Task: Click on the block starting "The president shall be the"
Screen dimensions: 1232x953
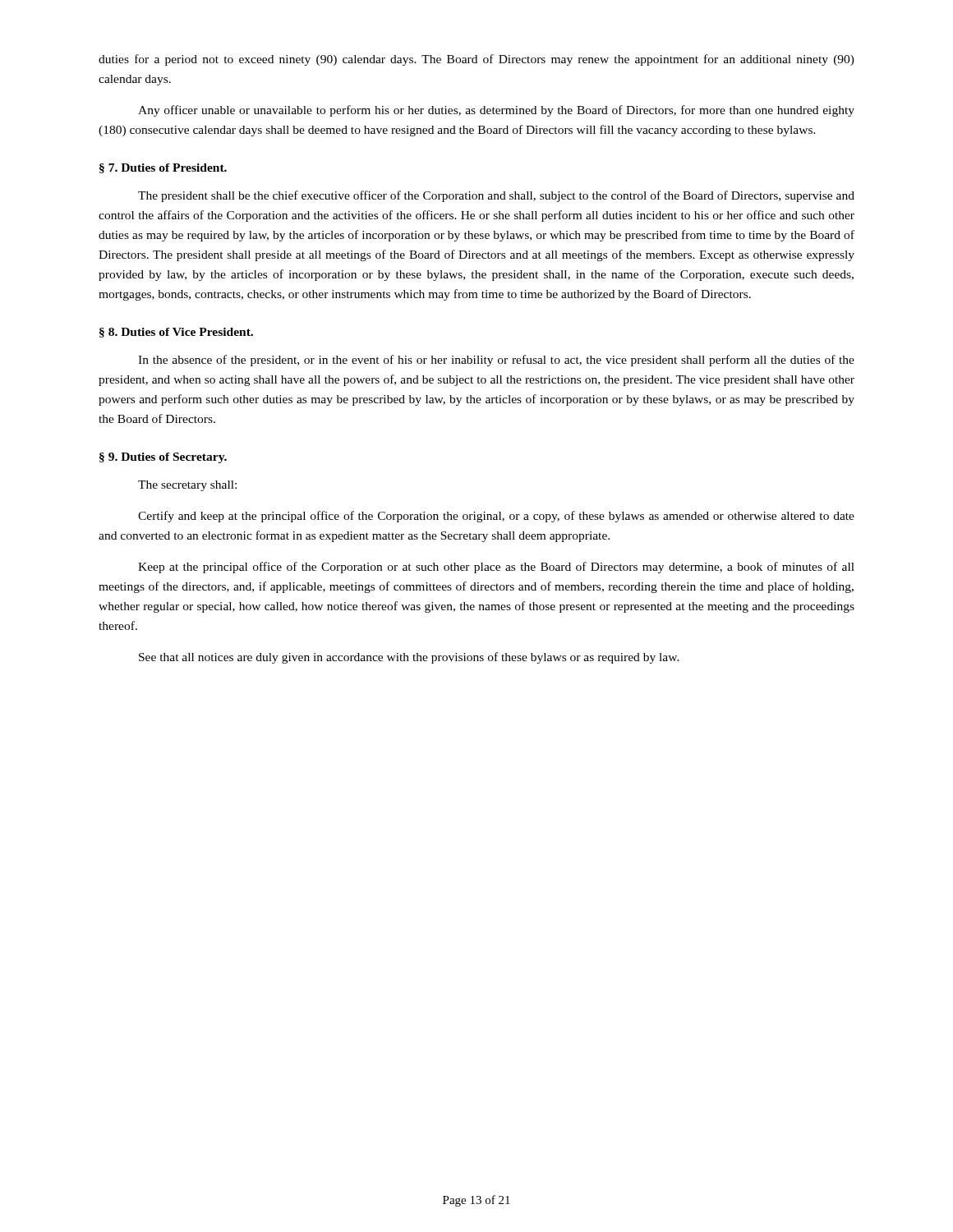Action: coord(476,245)
